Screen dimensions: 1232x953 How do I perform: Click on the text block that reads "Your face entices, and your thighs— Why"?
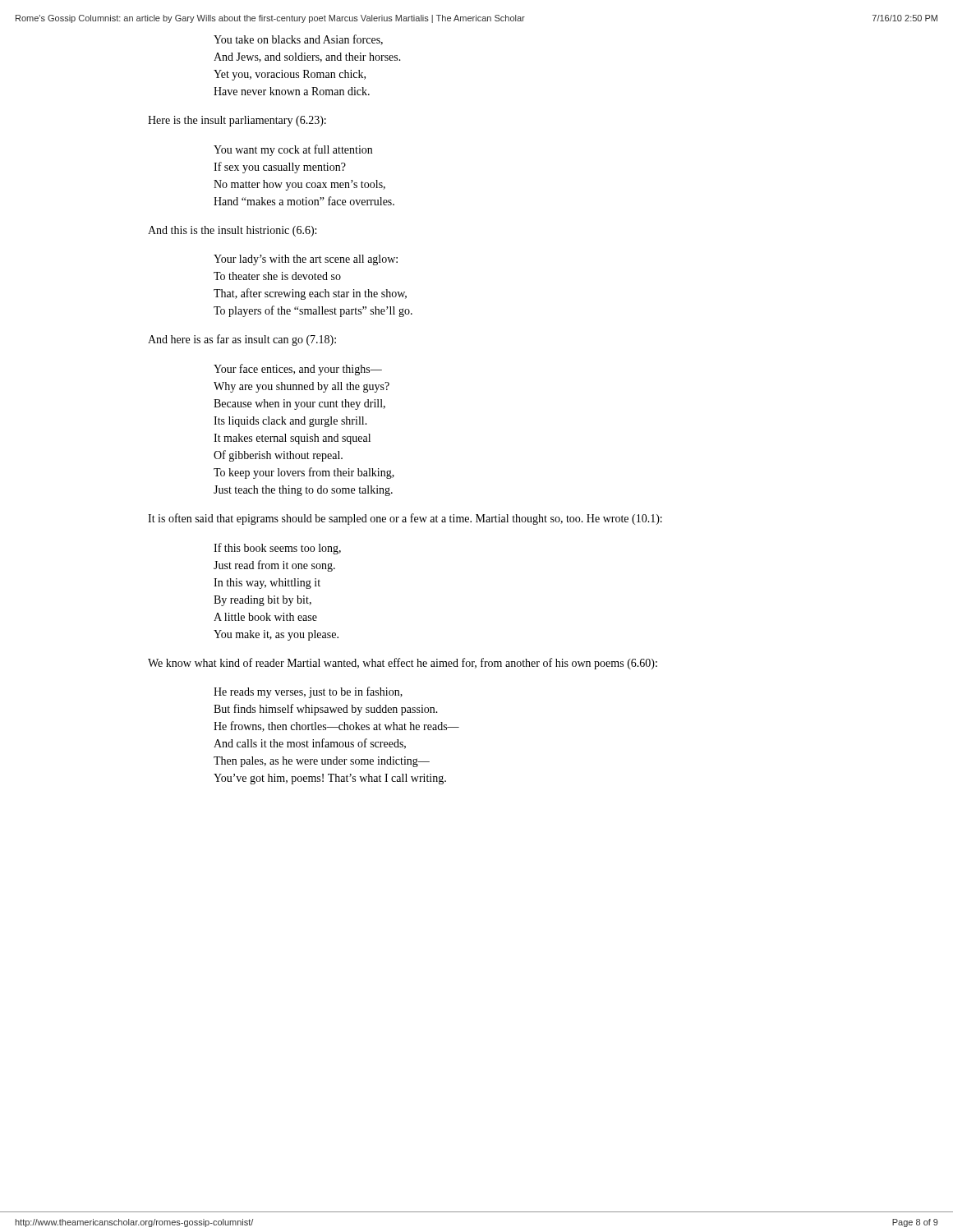pyautogui.click(x=298, y=370)
